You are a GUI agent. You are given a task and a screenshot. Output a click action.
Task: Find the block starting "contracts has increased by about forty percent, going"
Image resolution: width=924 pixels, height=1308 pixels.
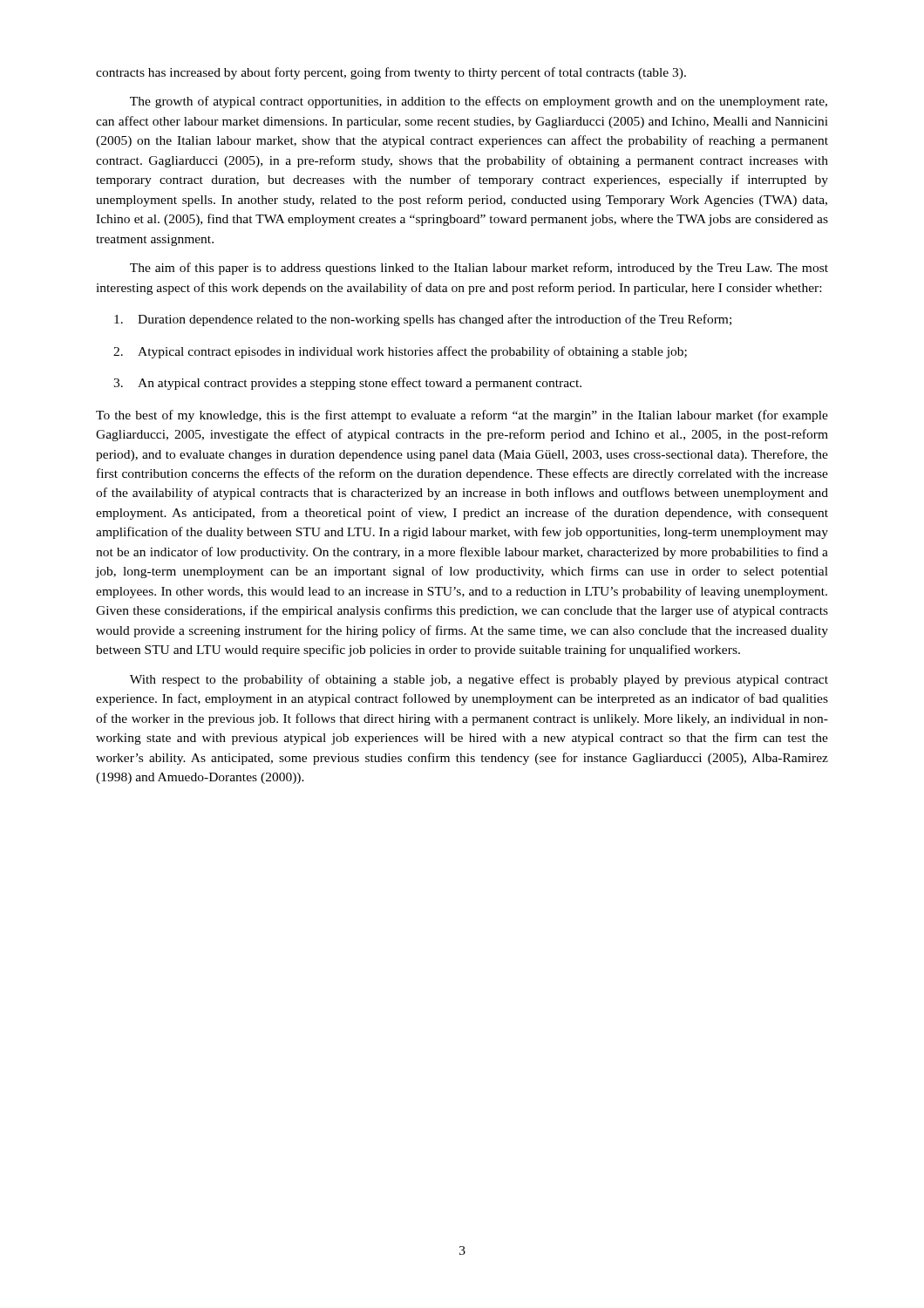coord(462,73)
